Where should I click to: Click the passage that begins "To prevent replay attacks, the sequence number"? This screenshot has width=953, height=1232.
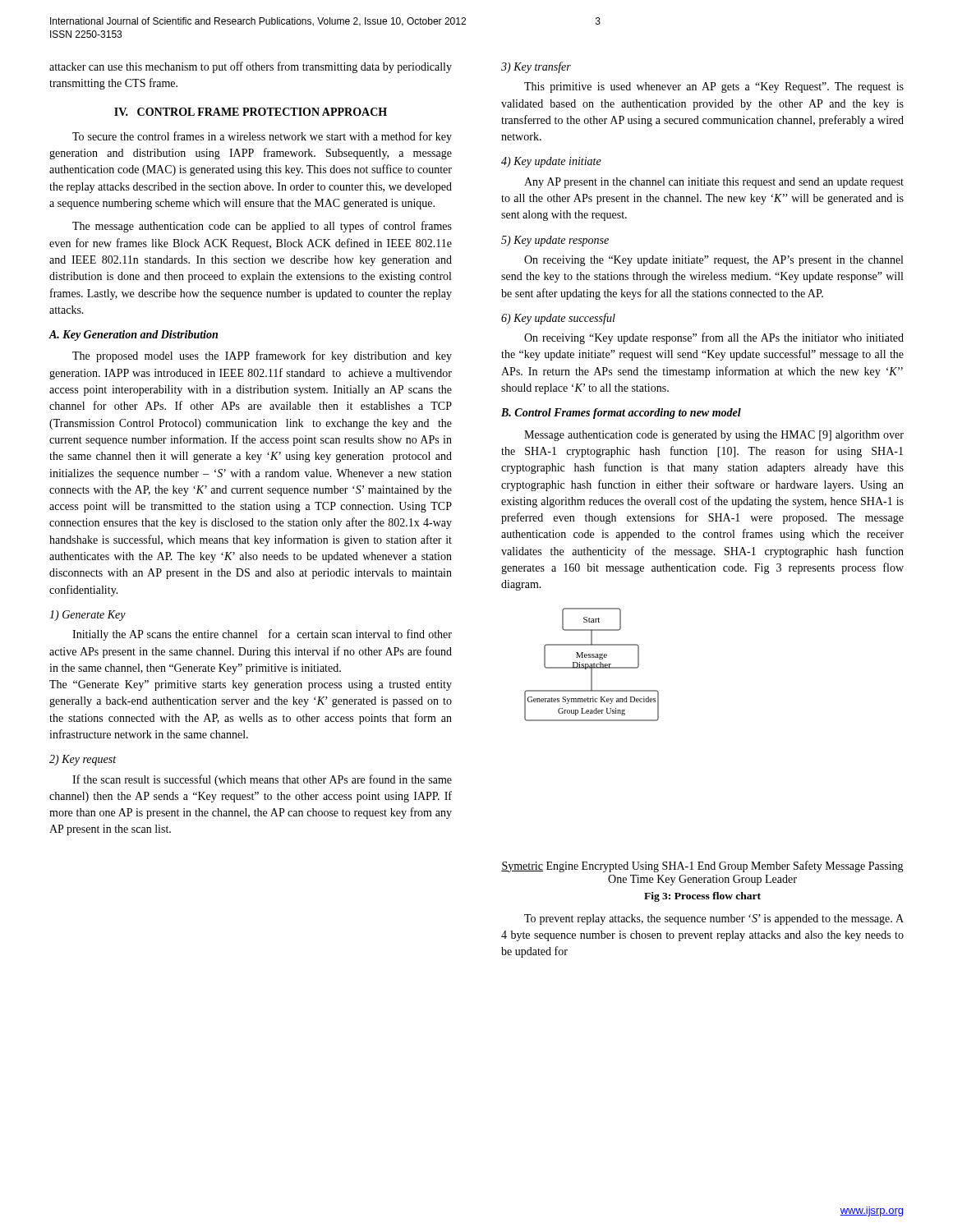[702, 936]
